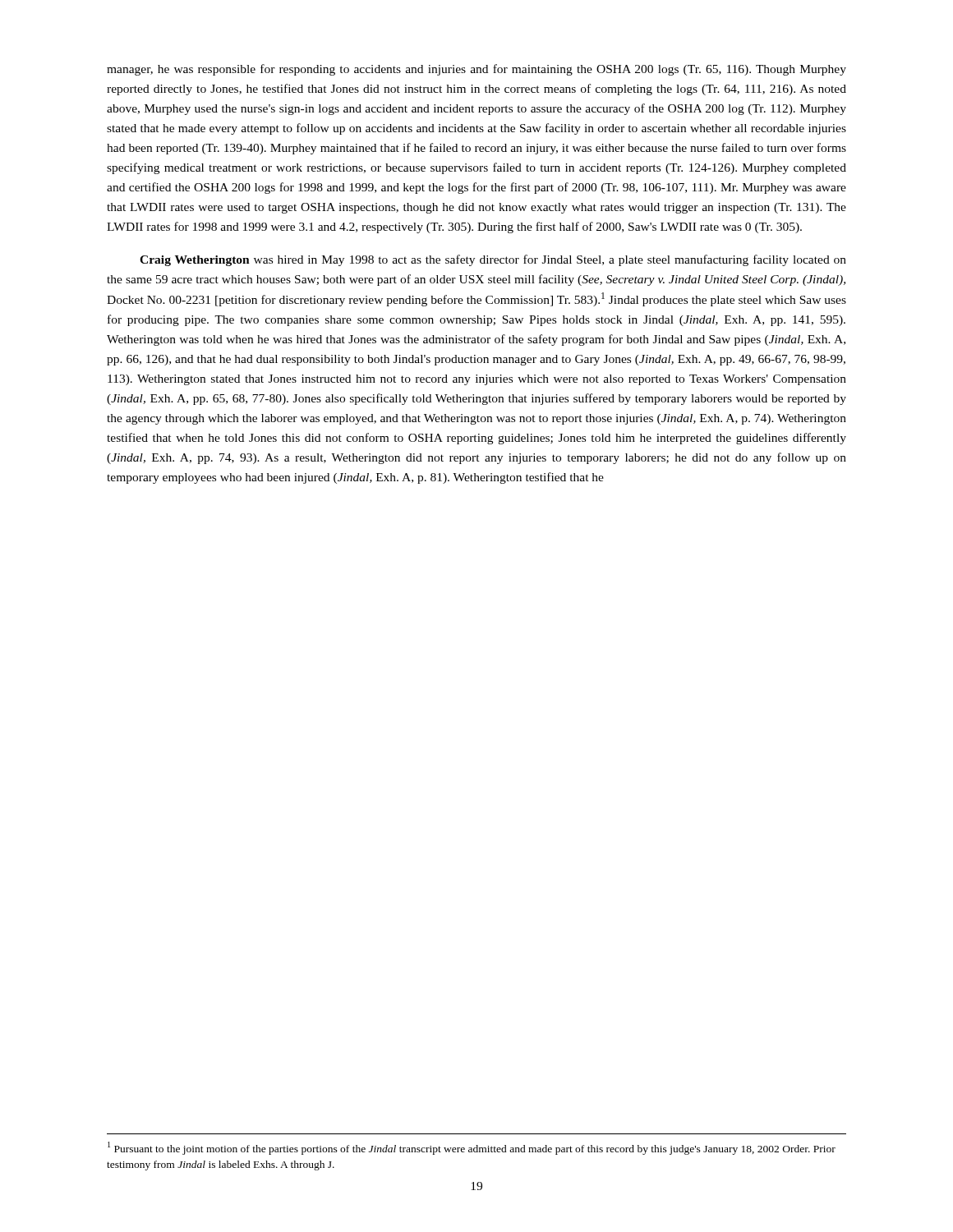
Task: Select the region starting "1 Pursuant to the joint motion of the"
Action: [x=476, y=1156]
